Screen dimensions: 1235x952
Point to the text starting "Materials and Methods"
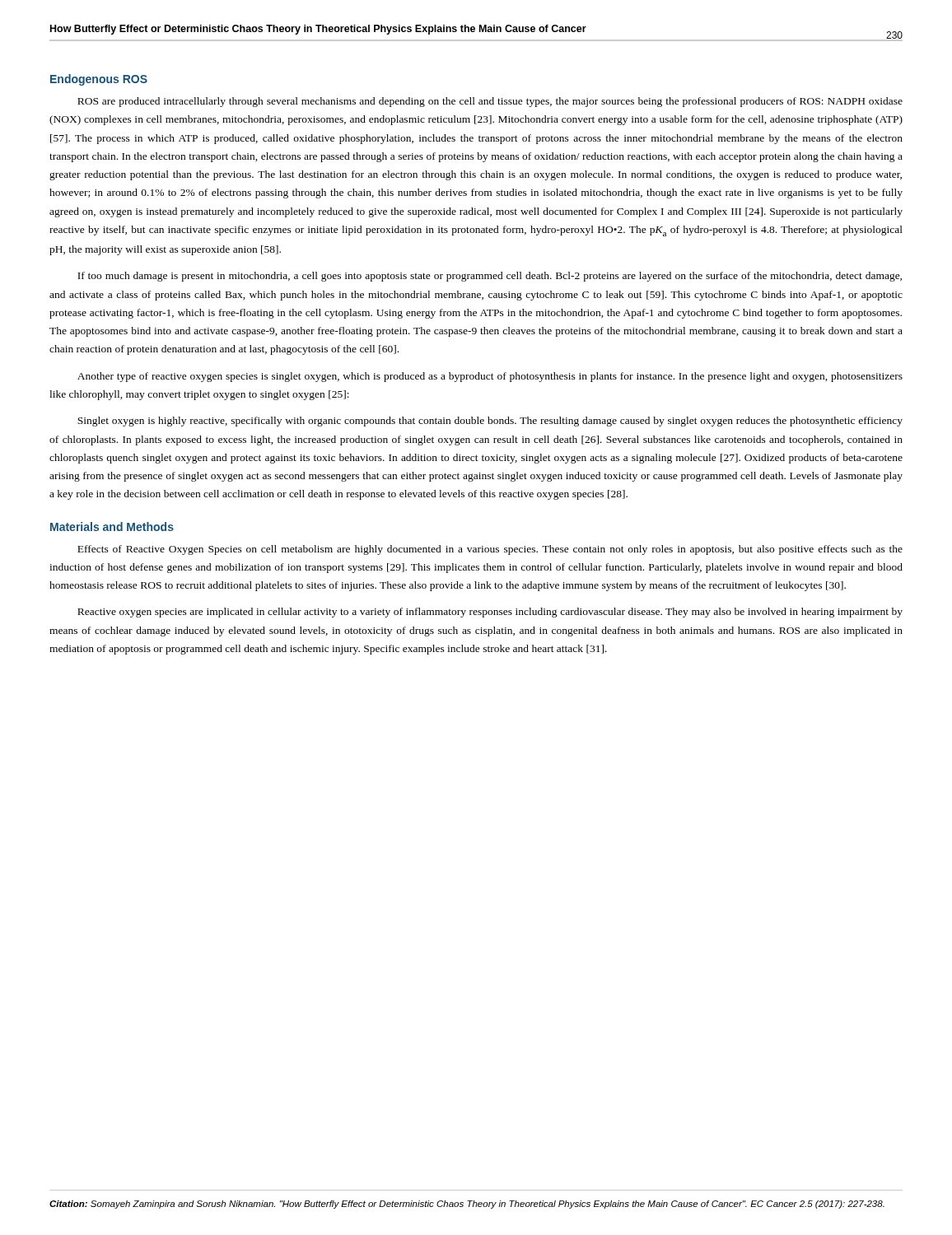[x=112, y=527]
